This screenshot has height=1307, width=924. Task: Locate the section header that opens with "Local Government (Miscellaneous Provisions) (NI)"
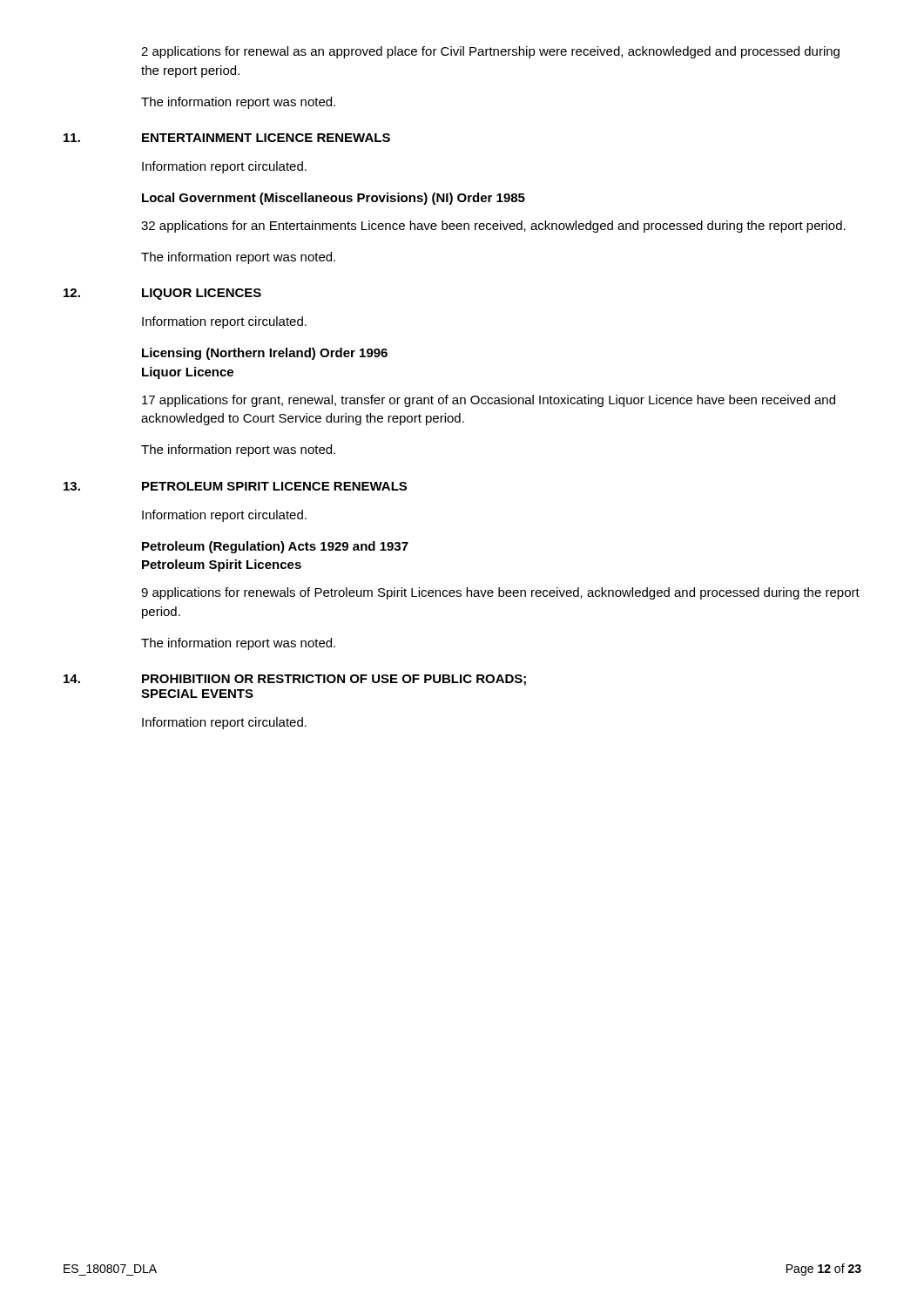[501, 198]
